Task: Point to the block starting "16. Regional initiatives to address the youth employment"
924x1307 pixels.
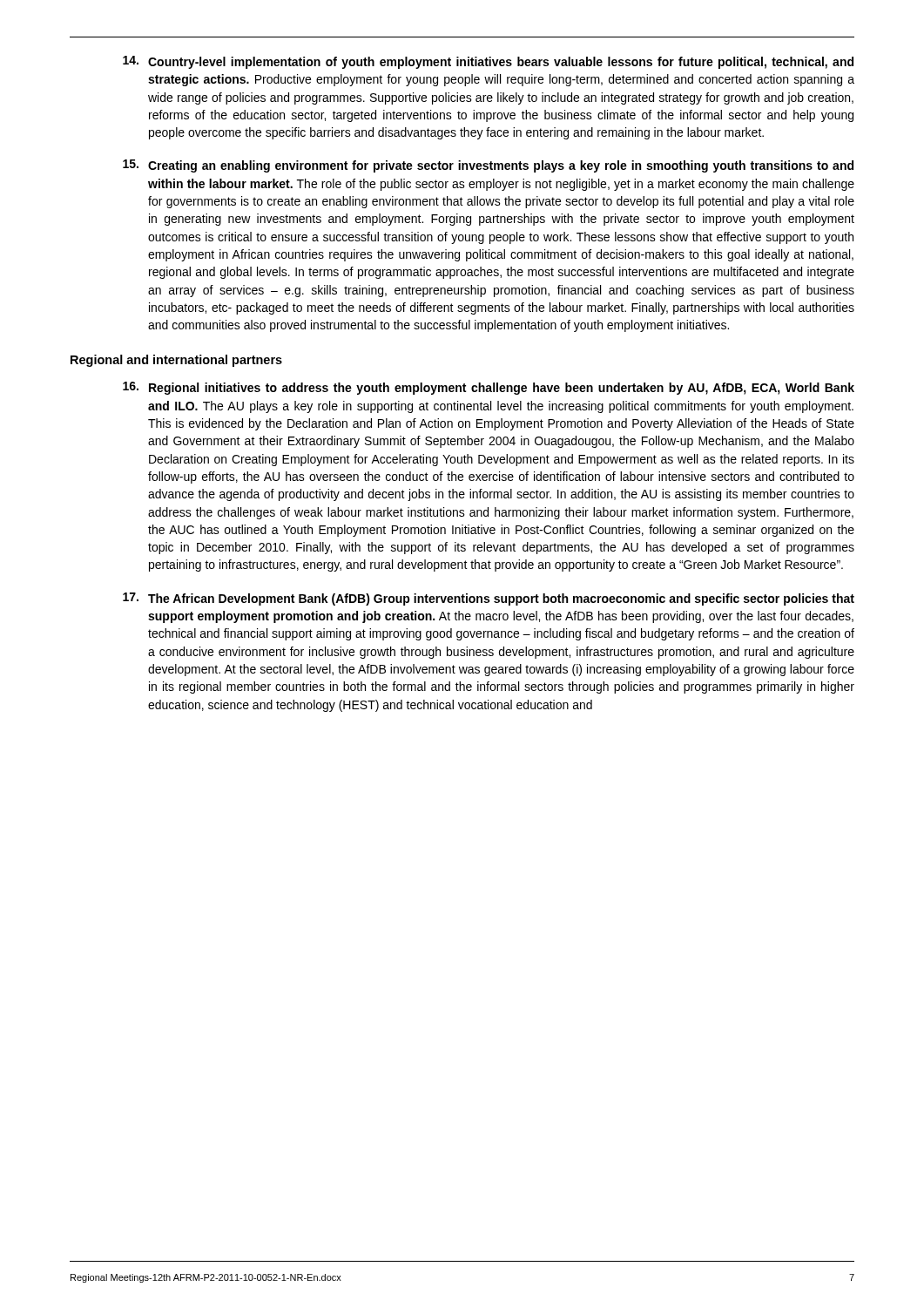Action: 462,477
